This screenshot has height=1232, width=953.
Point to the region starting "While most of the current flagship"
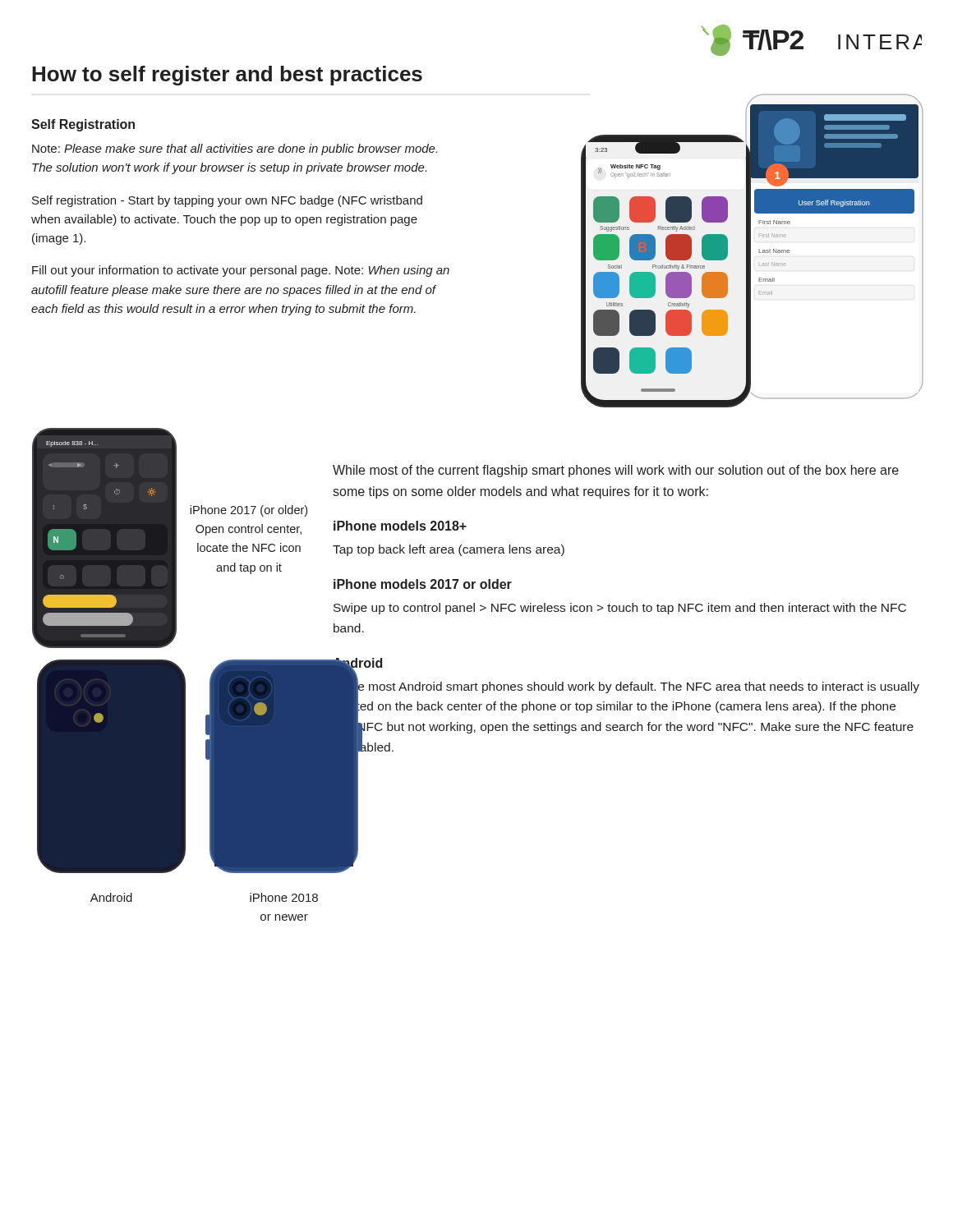tap(626, 609)
